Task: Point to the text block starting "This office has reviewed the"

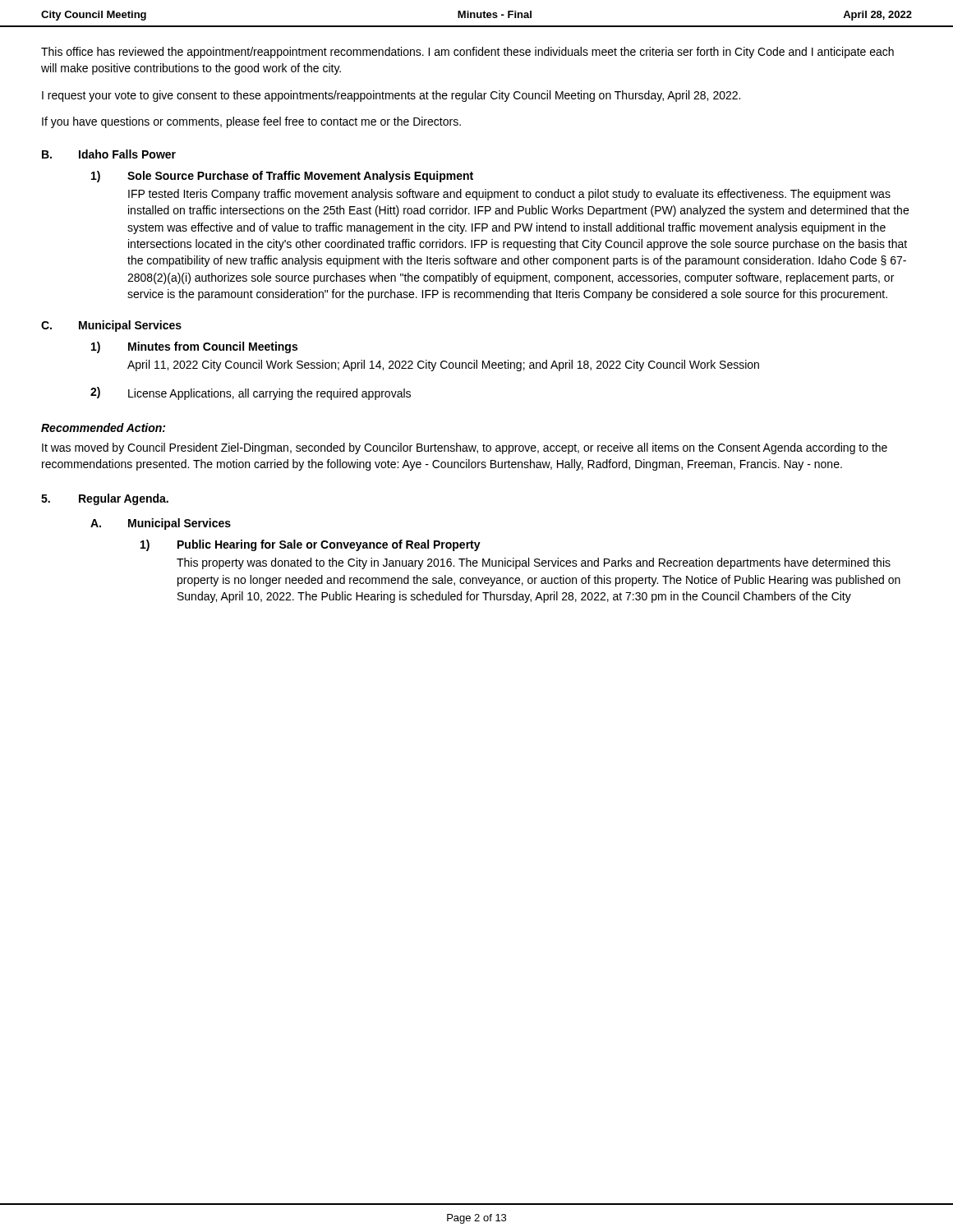Action: pos(468,60)
